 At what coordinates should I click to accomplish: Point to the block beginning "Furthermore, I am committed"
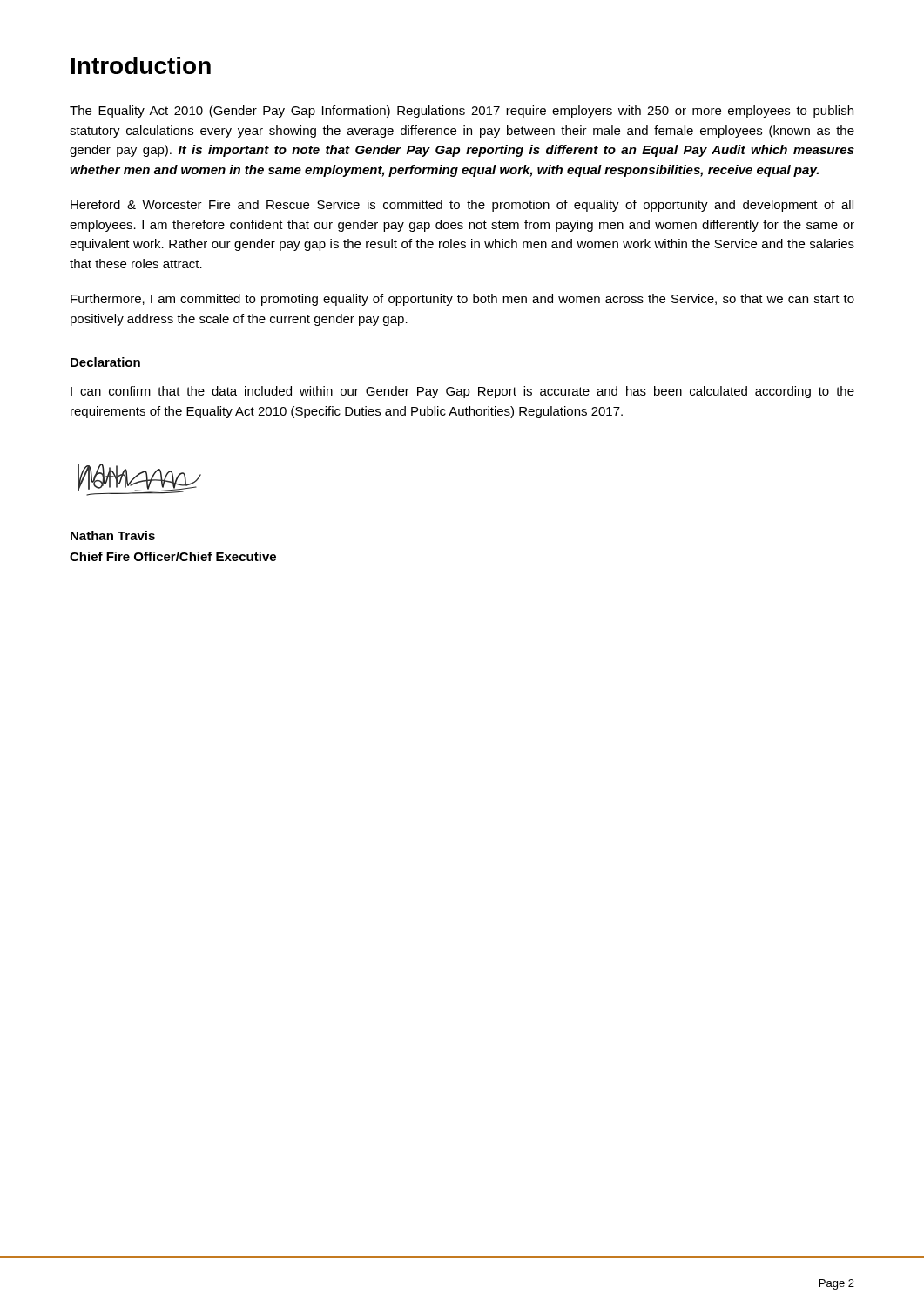462,308
